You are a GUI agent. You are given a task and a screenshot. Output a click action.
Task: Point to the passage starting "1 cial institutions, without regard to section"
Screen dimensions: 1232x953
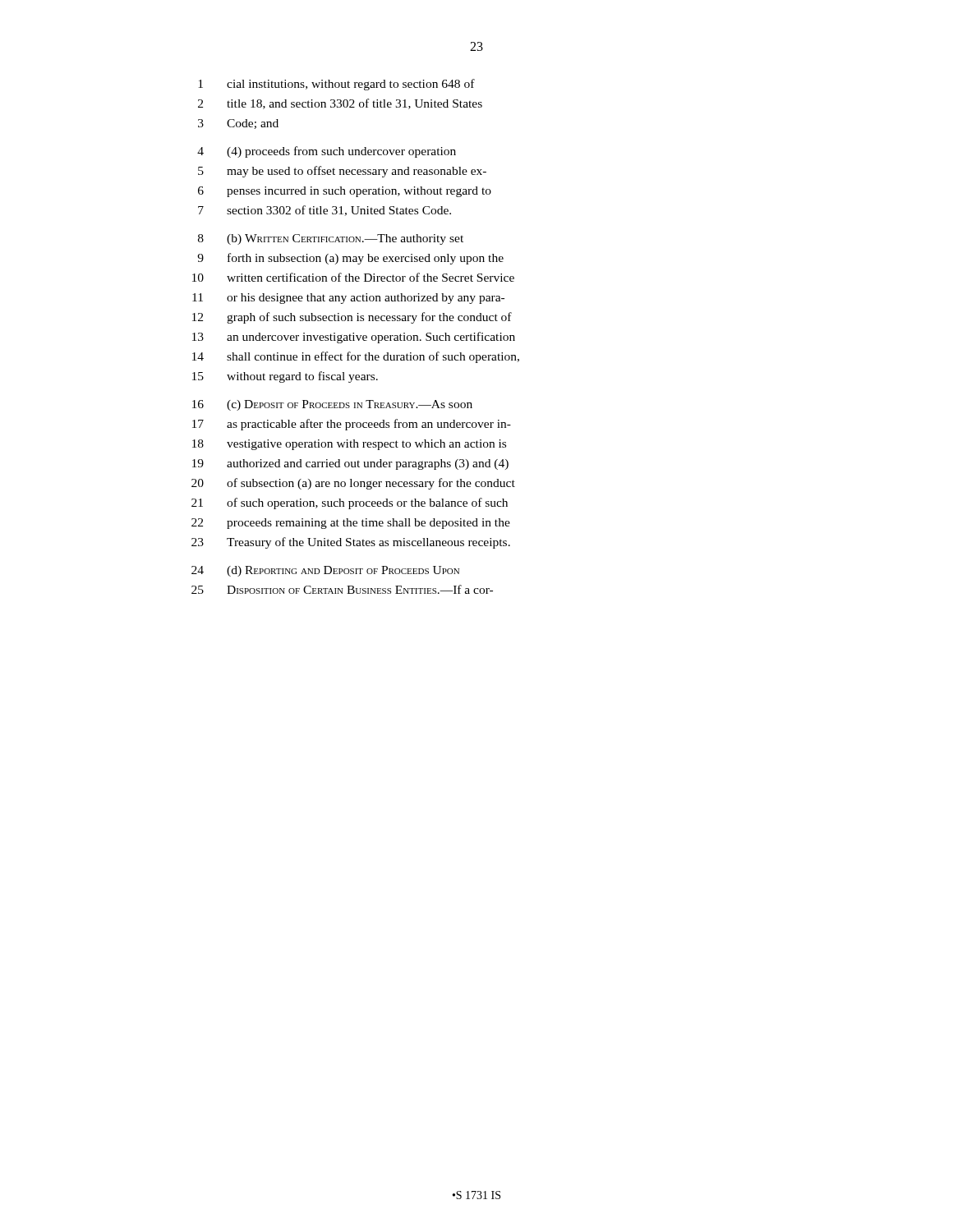[x=493, y=337]
